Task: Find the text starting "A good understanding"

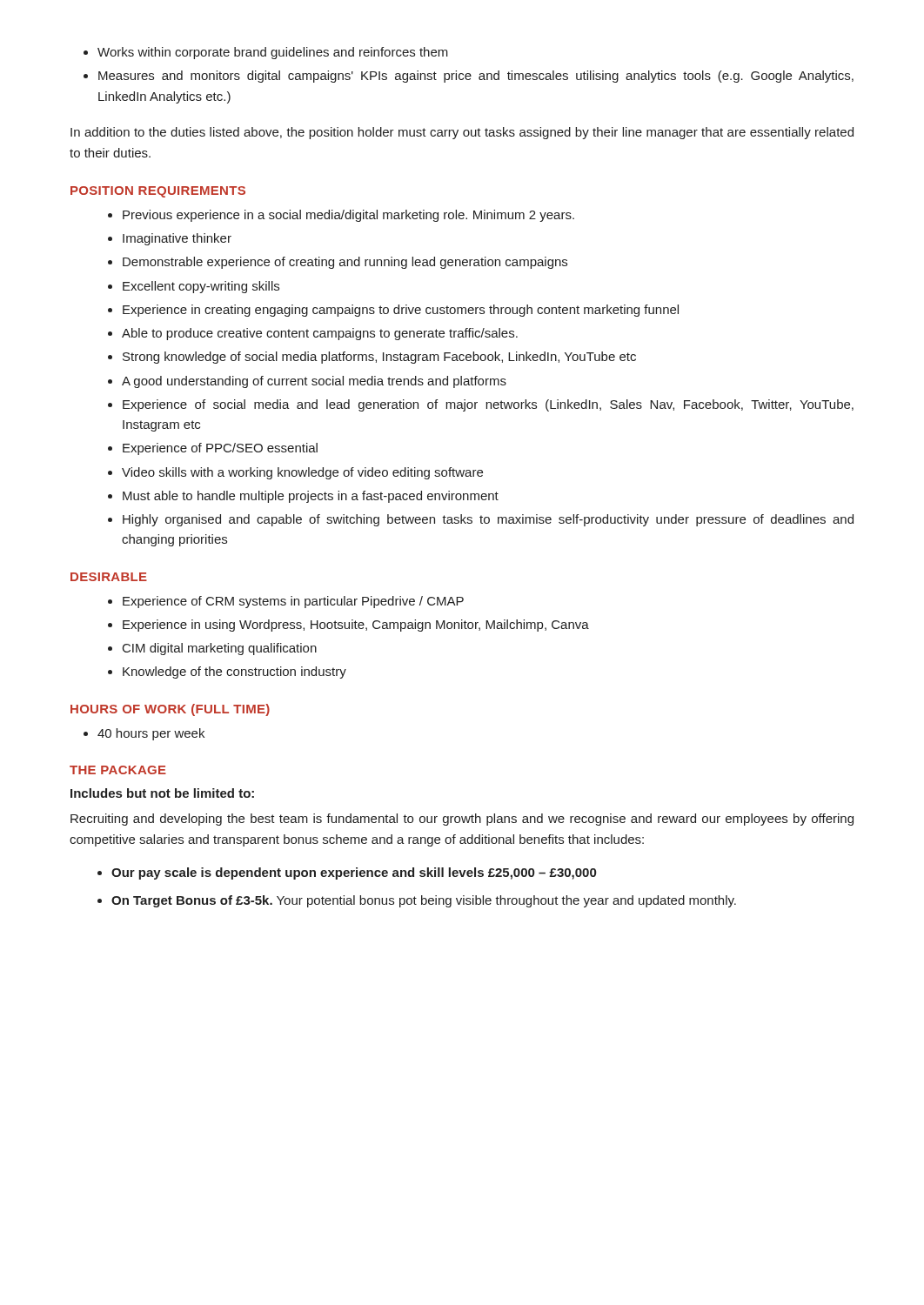Action: [462, 380]
